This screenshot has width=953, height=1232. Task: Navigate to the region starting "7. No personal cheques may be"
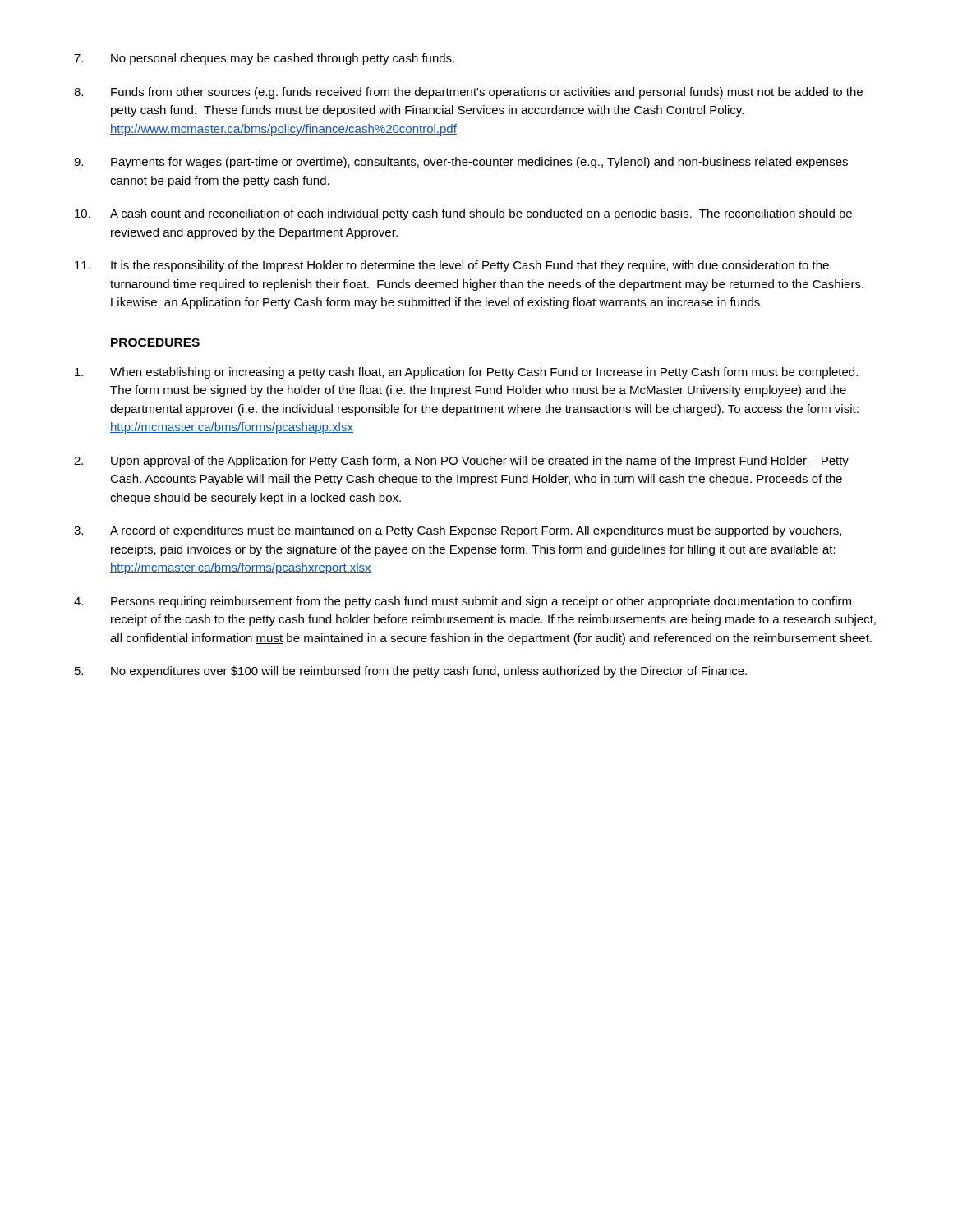coord(264,59)
